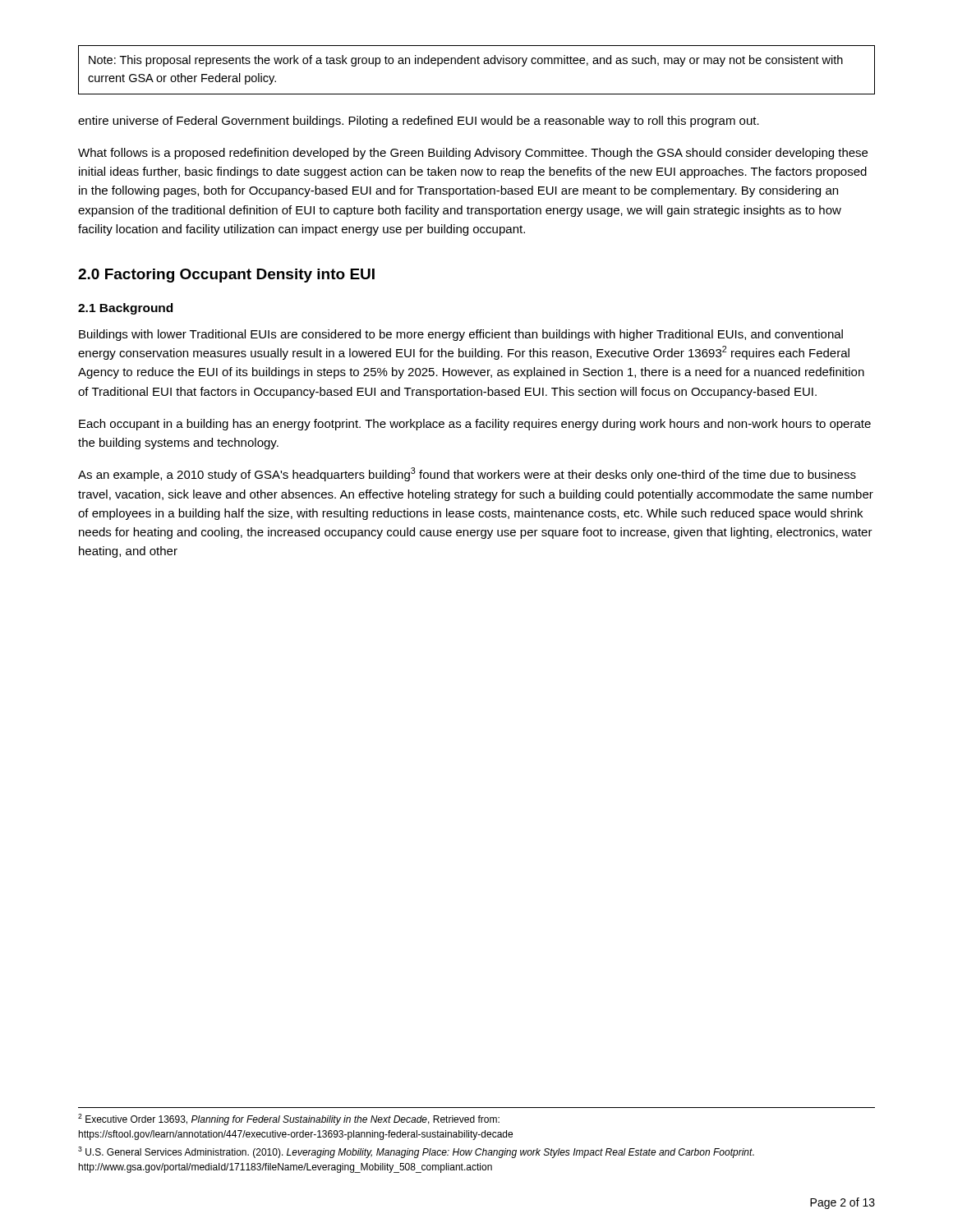Click on the block starting "Buildings with lower"
This screenshot has height=1232, width=953.
tap(476, 362)
